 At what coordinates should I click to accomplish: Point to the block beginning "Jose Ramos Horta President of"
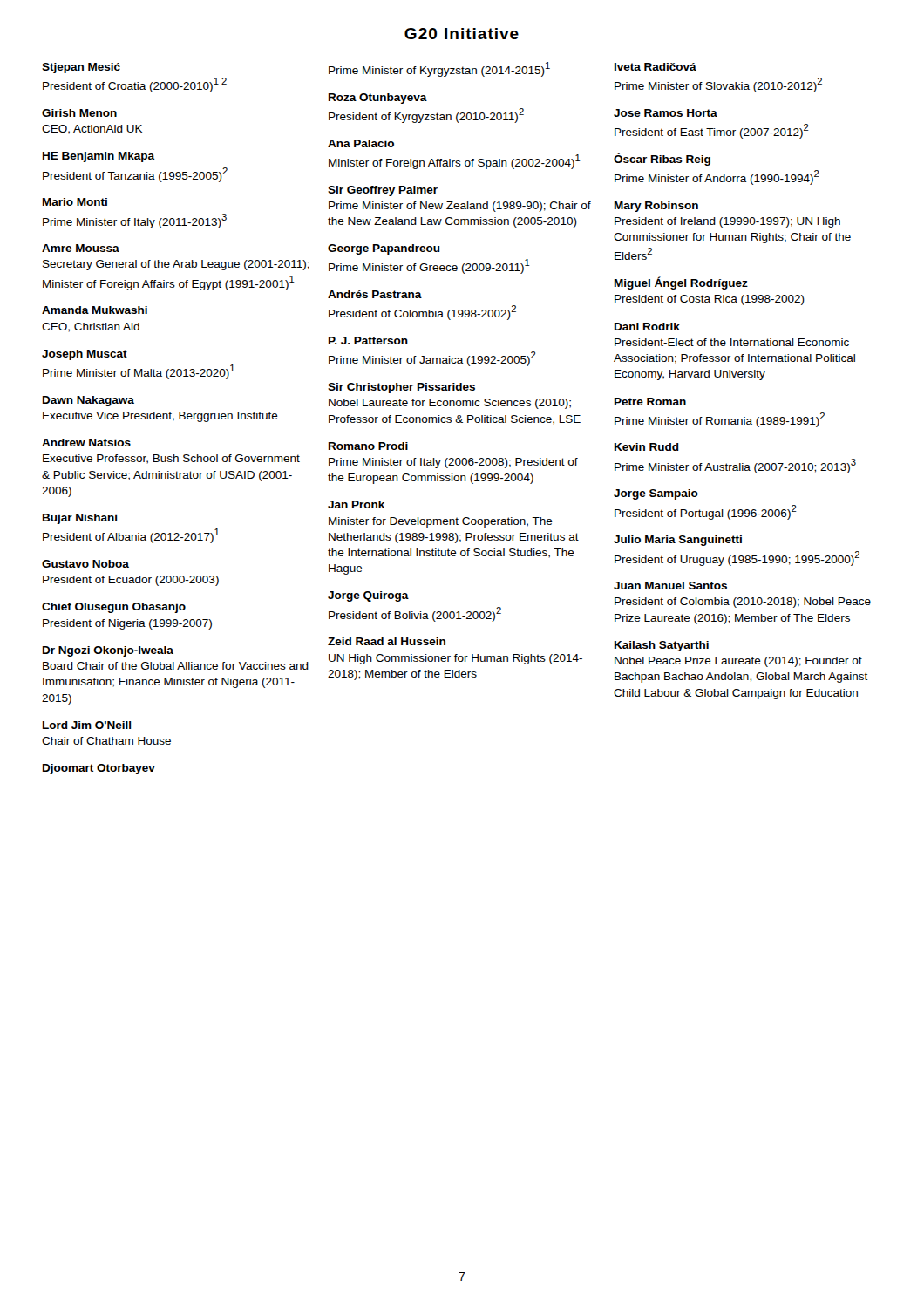(x=748, y=122)
